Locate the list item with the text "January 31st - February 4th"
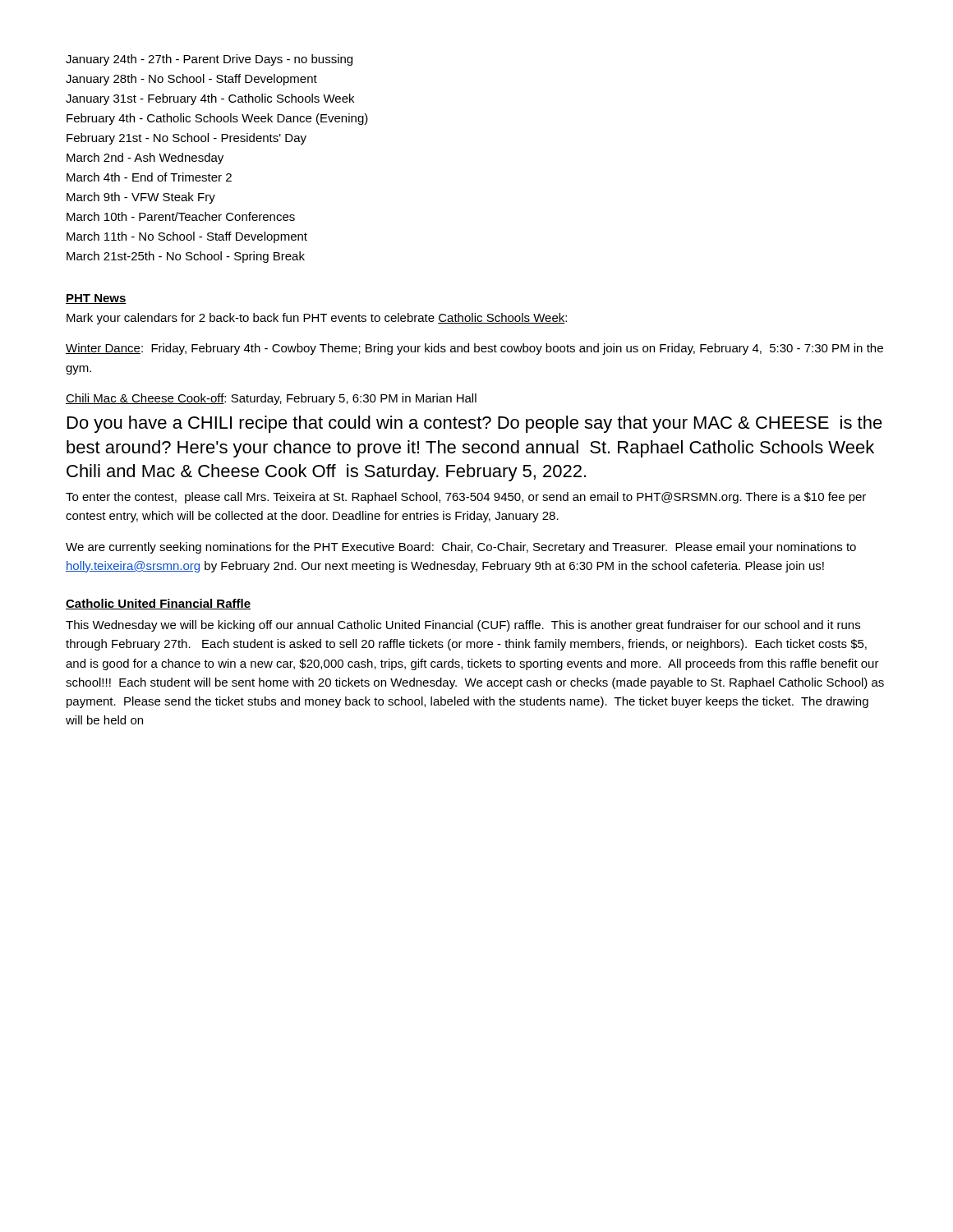Image resolution: width=953 pixels, height=1232 pixels. tap(210, 98)
